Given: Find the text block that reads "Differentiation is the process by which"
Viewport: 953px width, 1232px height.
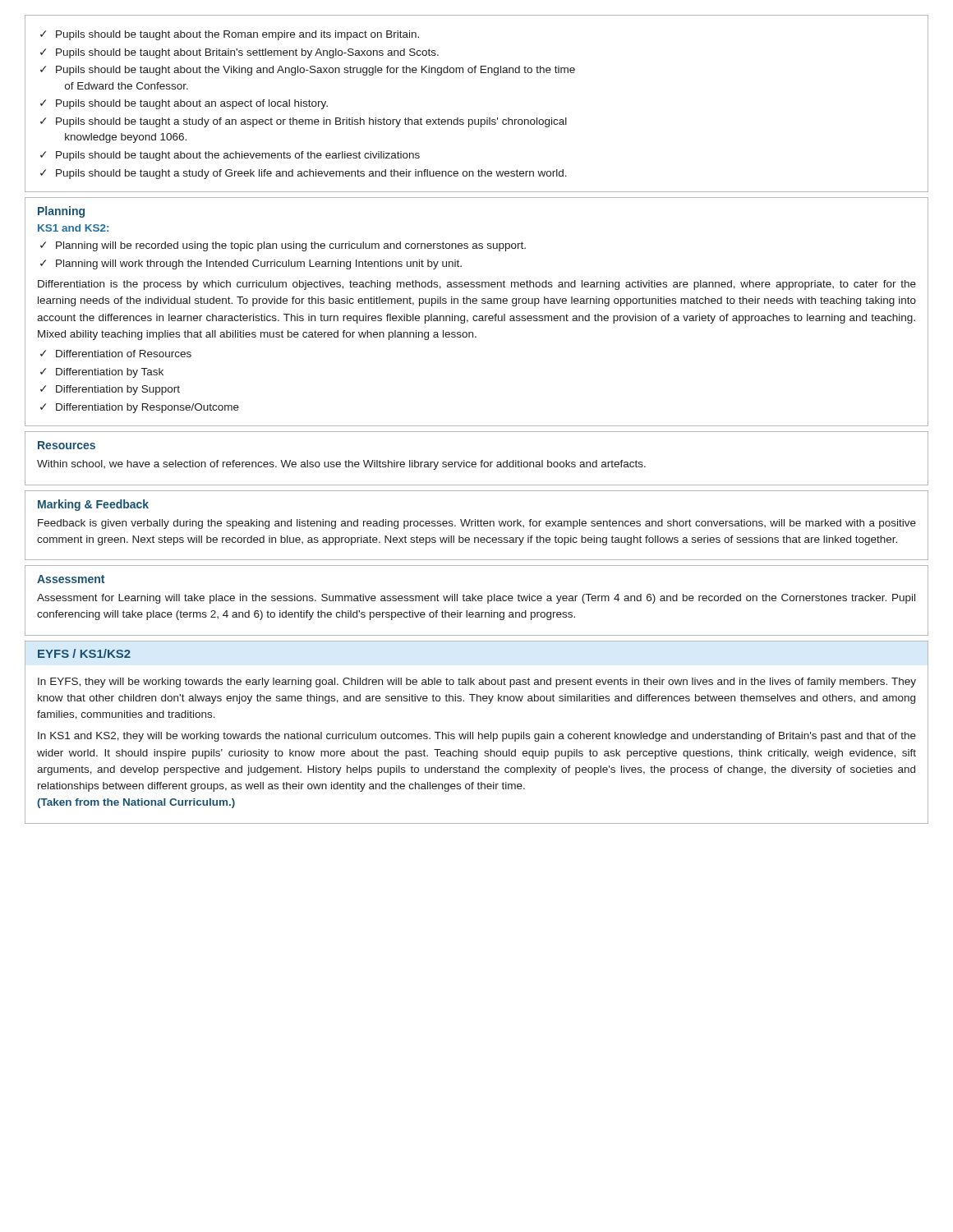Looking at the screenshot, I should click(x=476, y=309).
